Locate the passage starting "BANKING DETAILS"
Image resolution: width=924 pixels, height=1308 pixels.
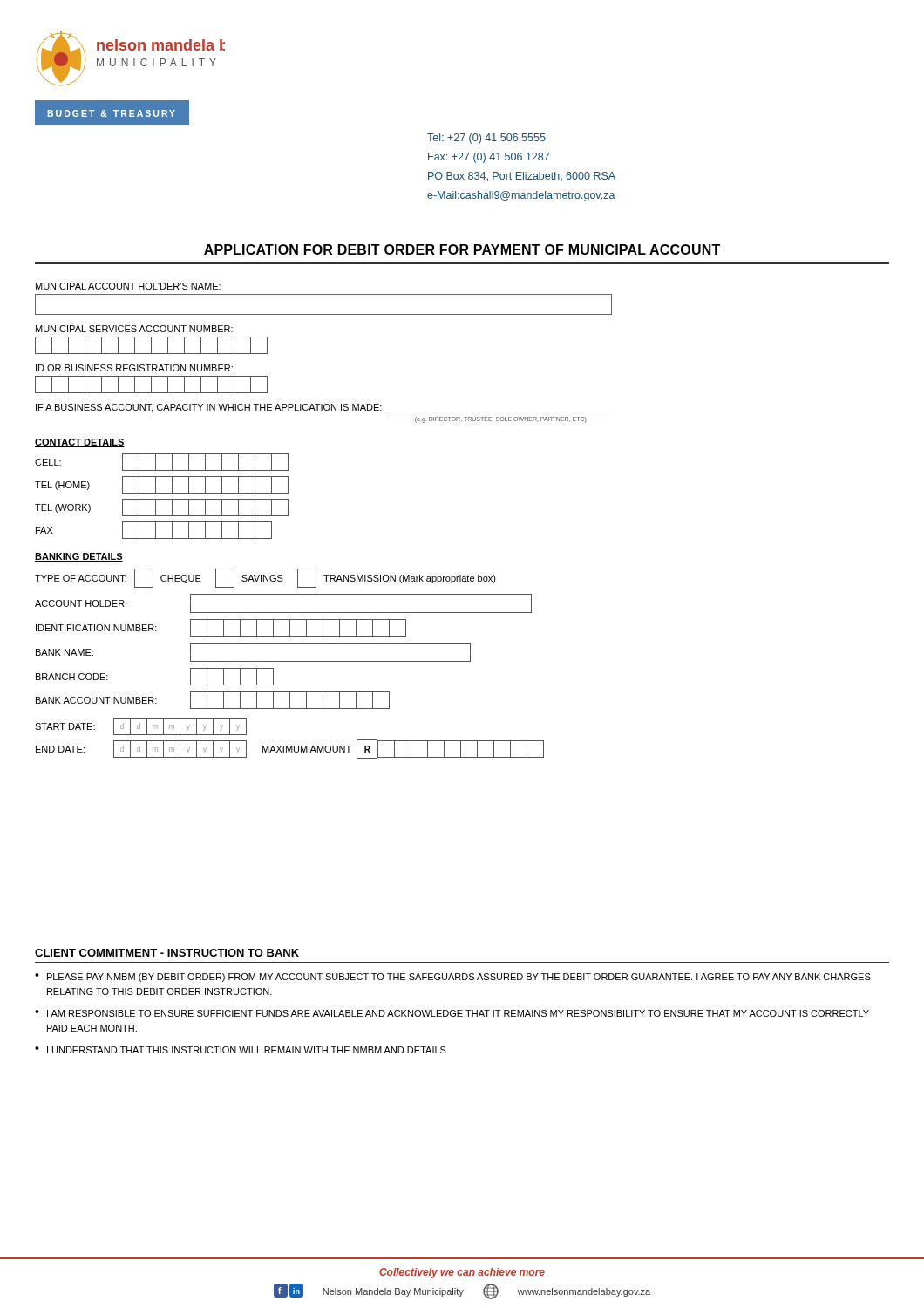coord(79,556)
